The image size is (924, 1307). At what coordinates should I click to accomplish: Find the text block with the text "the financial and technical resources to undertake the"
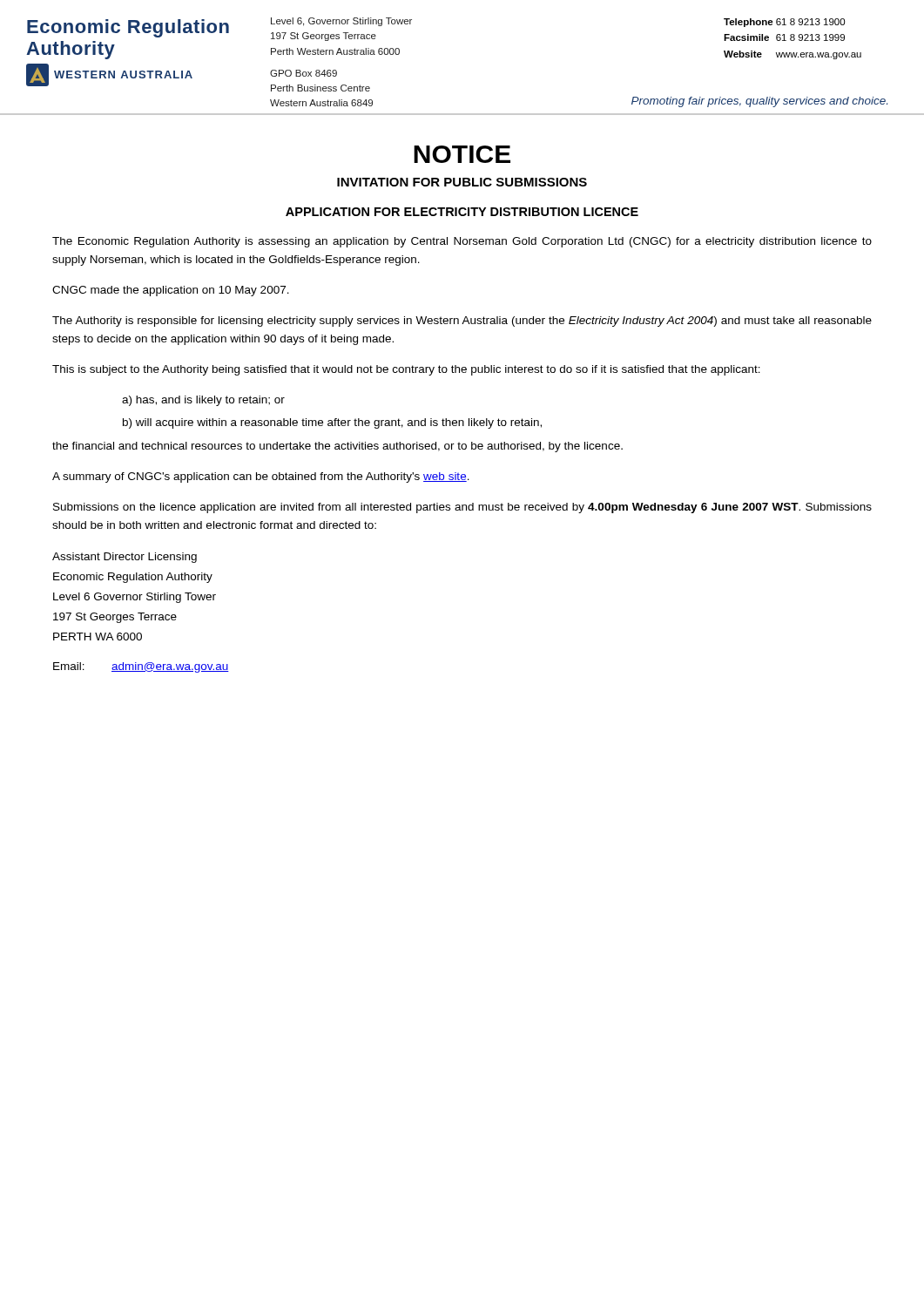338,446
